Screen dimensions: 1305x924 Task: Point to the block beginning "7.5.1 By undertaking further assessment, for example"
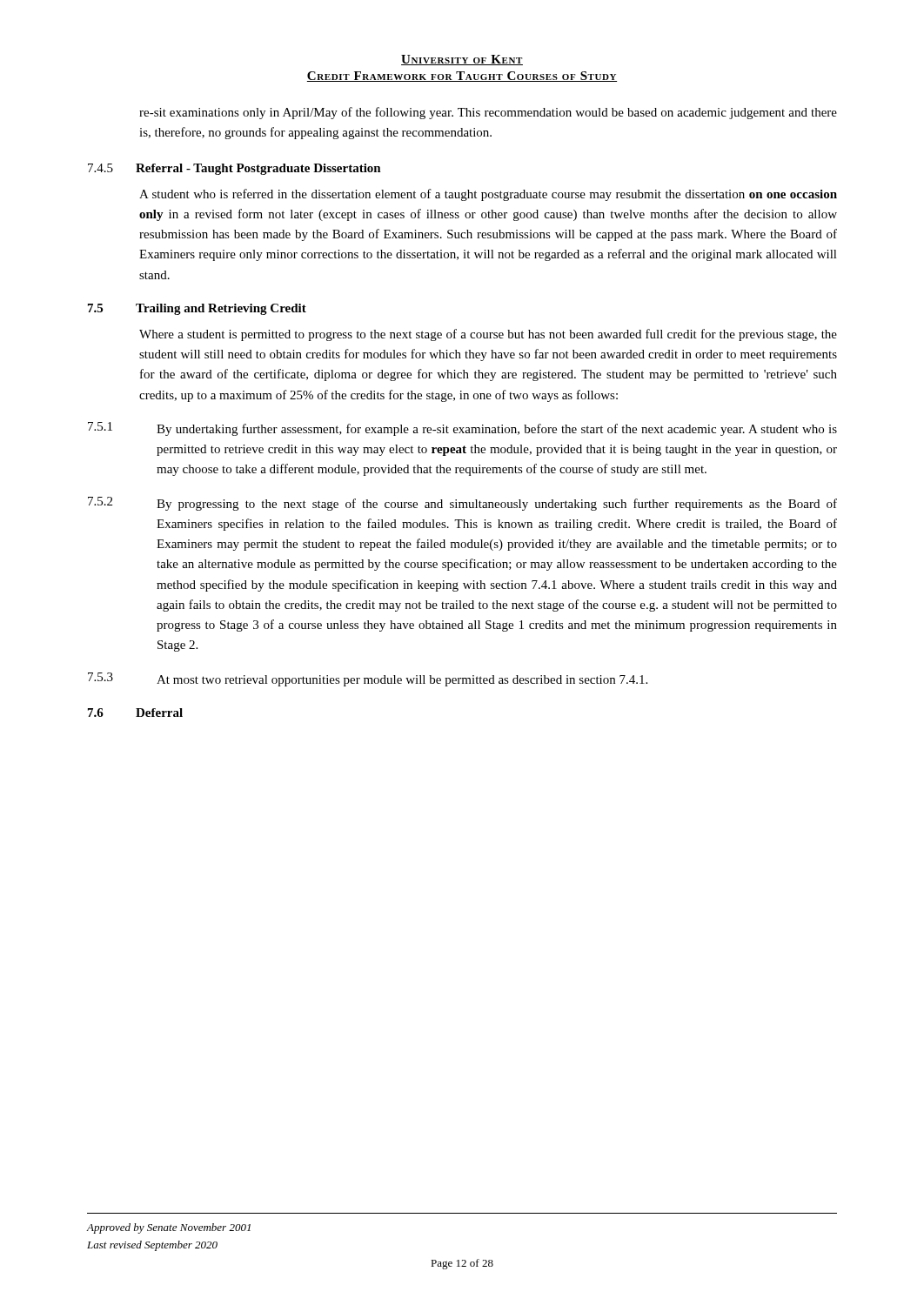tap(462, 450)
